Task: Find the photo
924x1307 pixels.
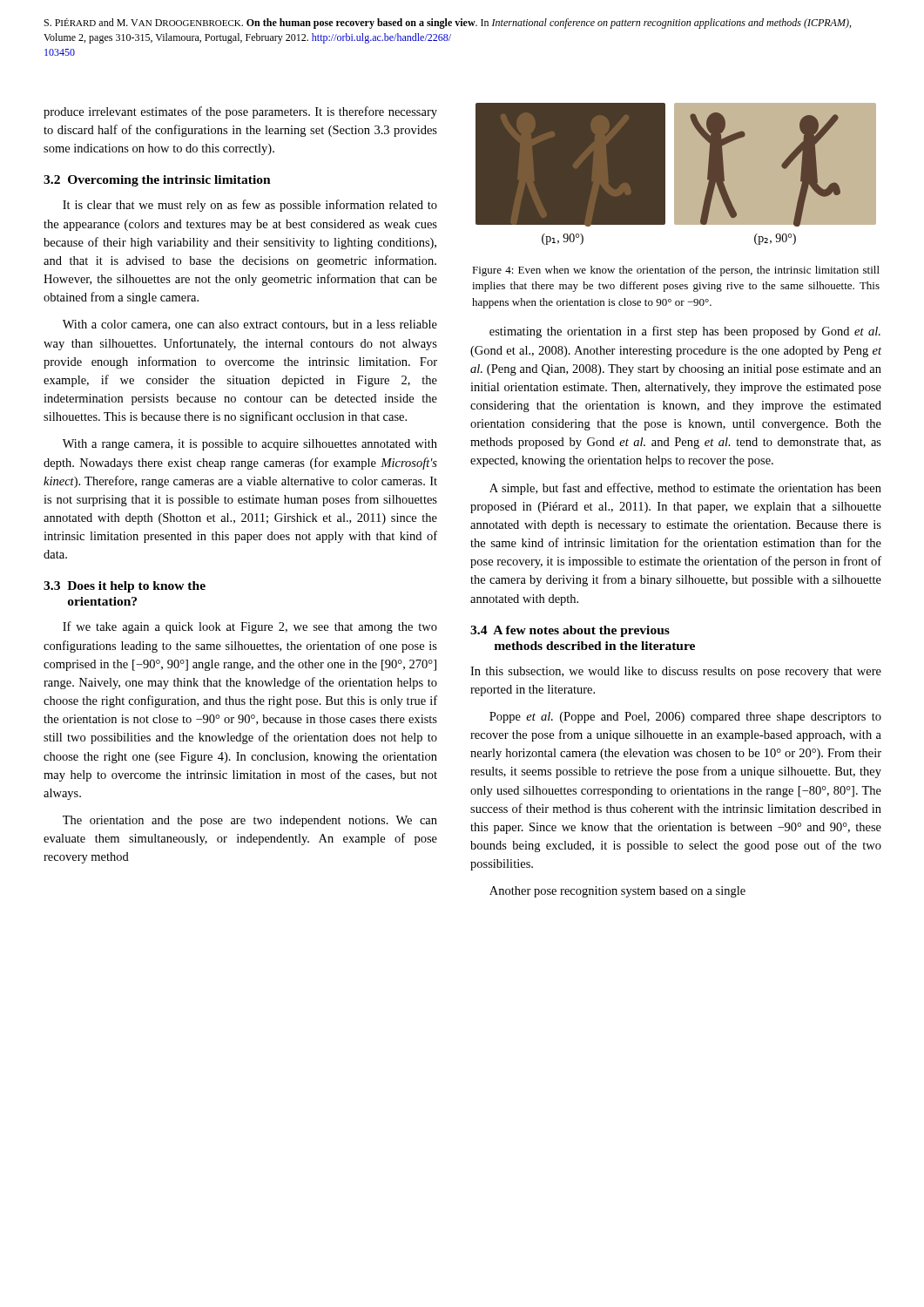Action: (676, 181)
